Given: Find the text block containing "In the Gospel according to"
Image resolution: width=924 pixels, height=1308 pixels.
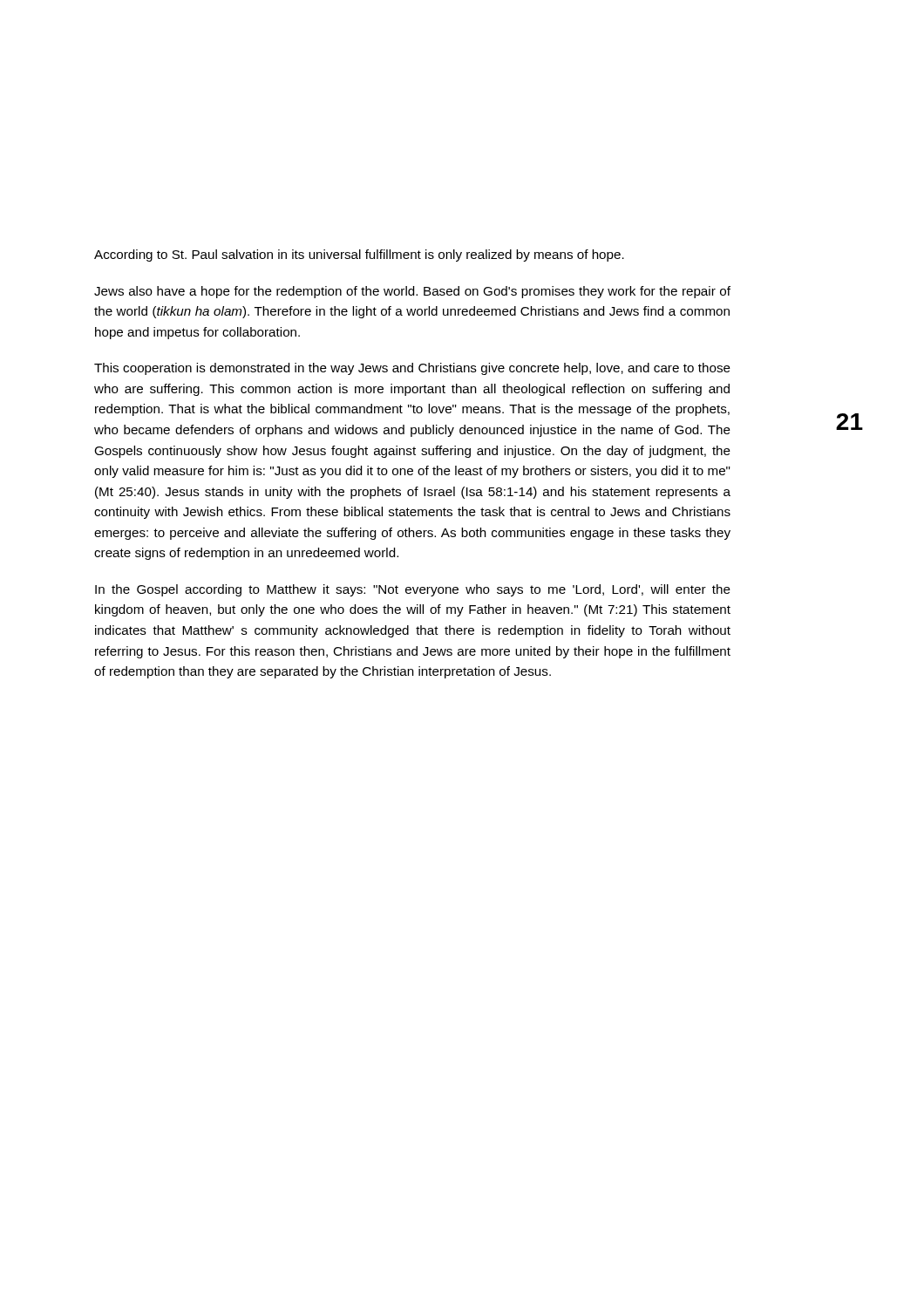Looking at the screenshot, I should point(412,630).
